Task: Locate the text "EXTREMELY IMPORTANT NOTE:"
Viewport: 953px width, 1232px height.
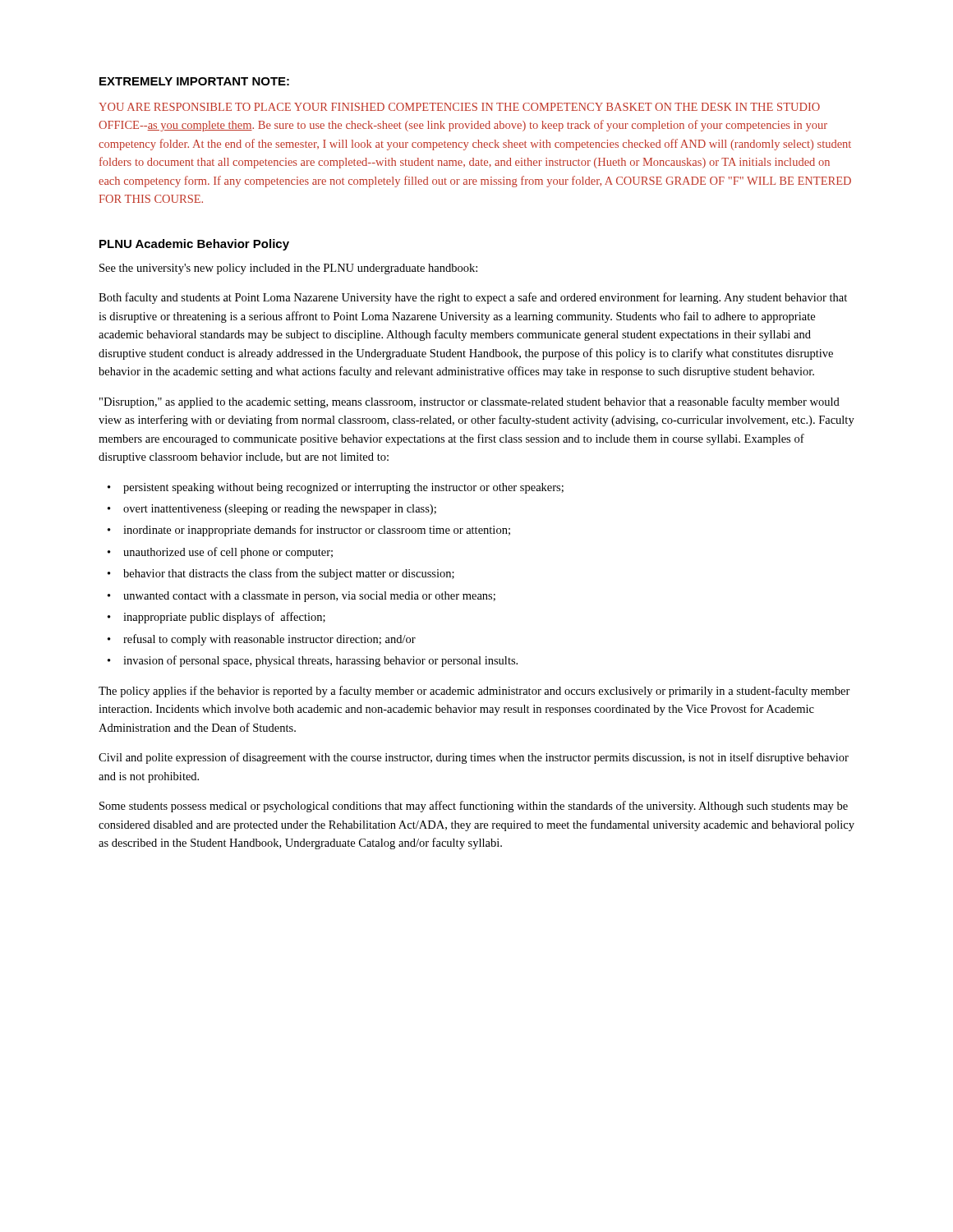Action: tap(194, 81)
